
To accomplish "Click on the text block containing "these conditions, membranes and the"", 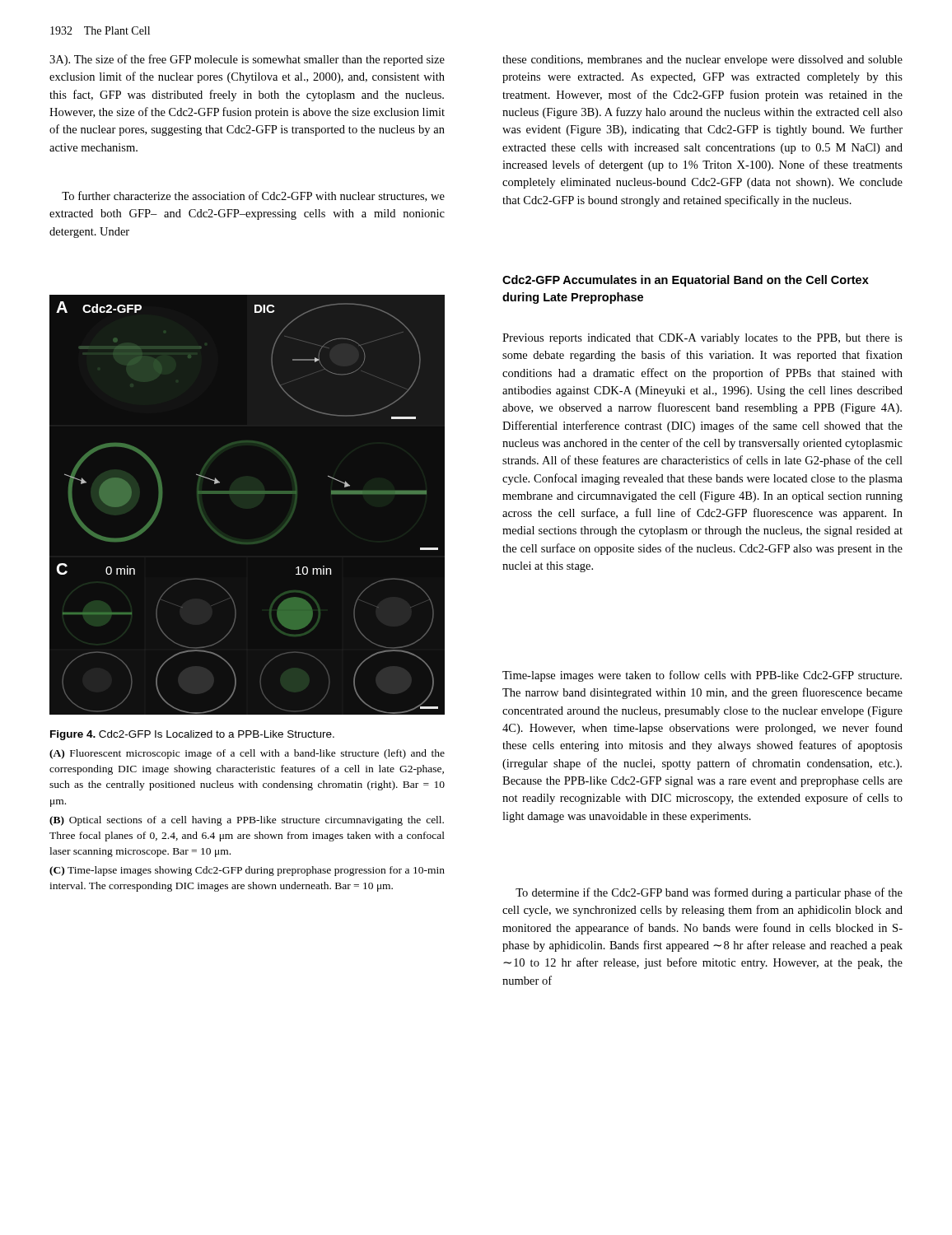I will click(x=702, y=129).
